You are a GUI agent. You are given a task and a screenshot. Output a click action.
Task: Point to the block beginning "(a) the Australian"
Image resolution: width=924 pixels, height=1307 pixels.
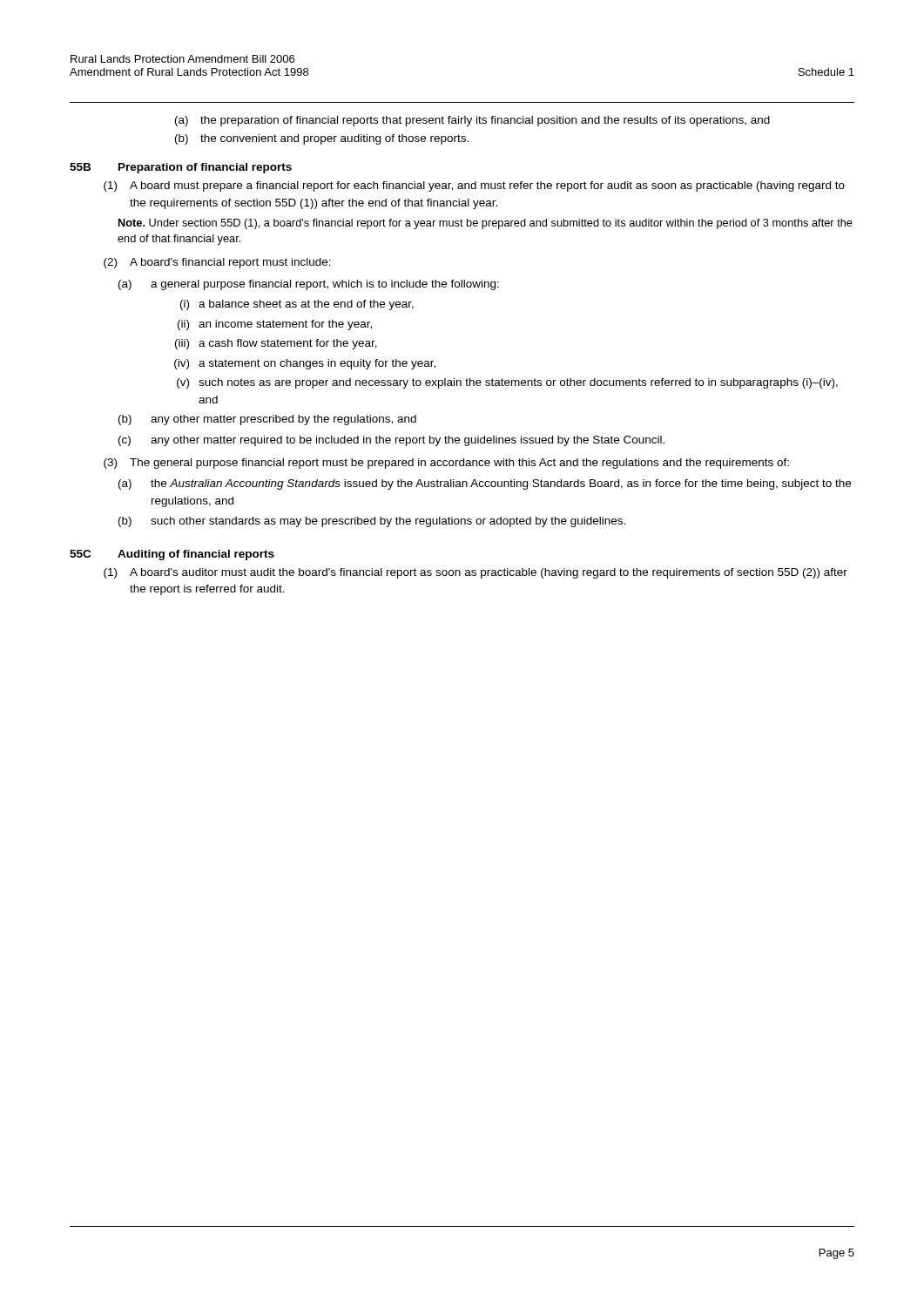pyautogui.click(x=486, y=492)
